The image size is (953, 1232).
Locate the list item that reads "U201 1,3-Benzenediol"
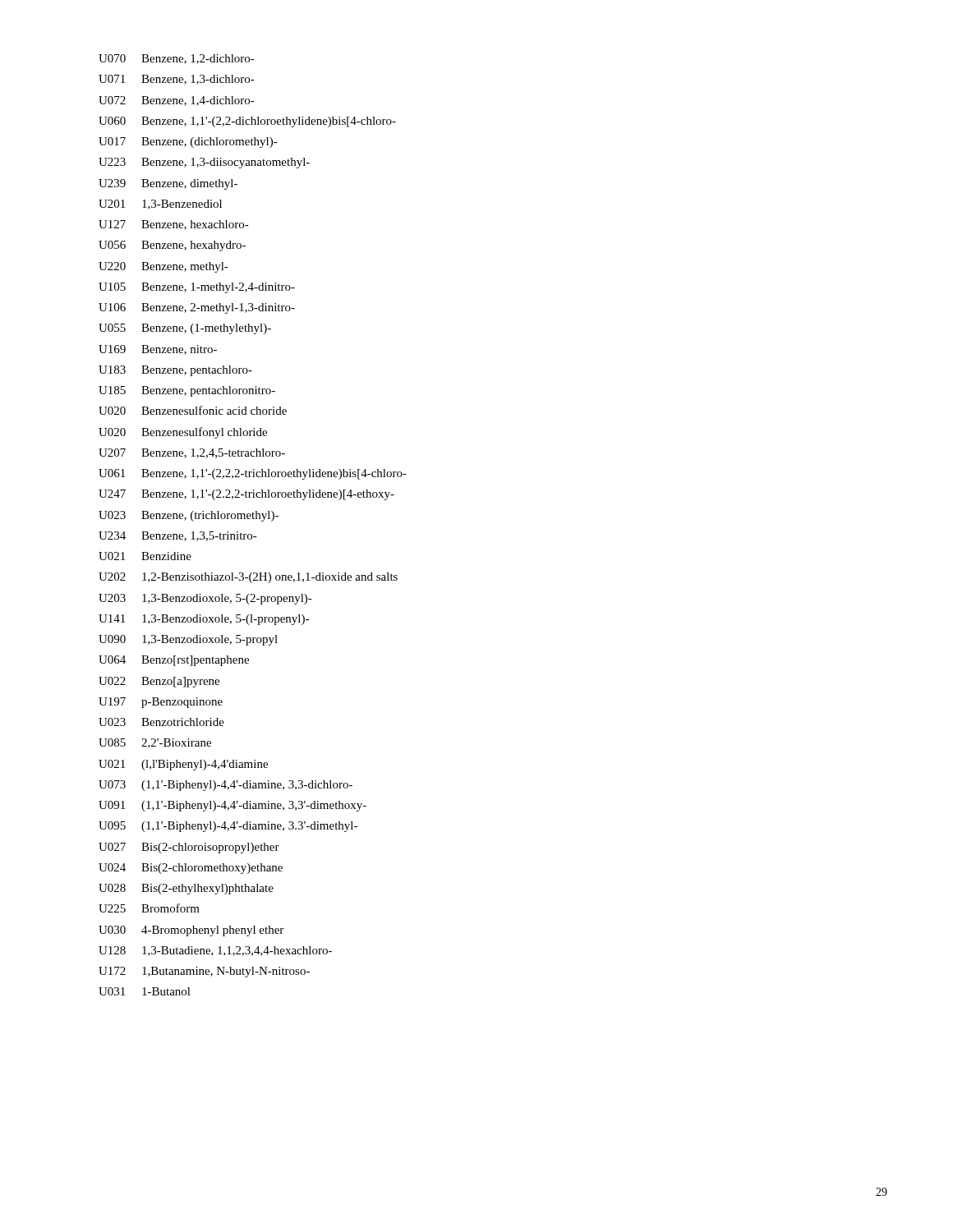pyautogui.click(x=160, y=204)
